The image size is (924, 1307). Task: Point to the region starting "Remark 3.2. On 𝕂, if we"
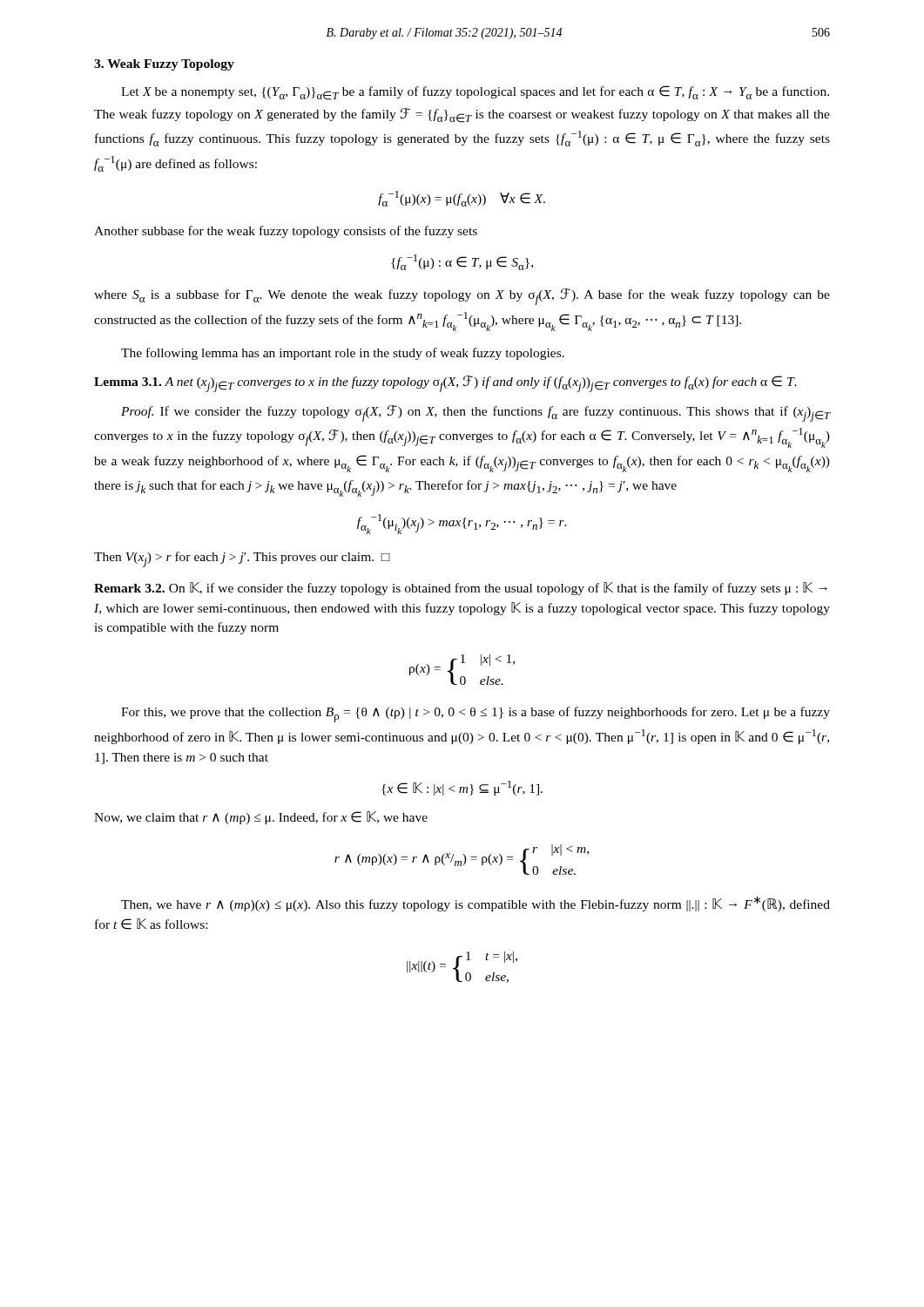[462, 608]
